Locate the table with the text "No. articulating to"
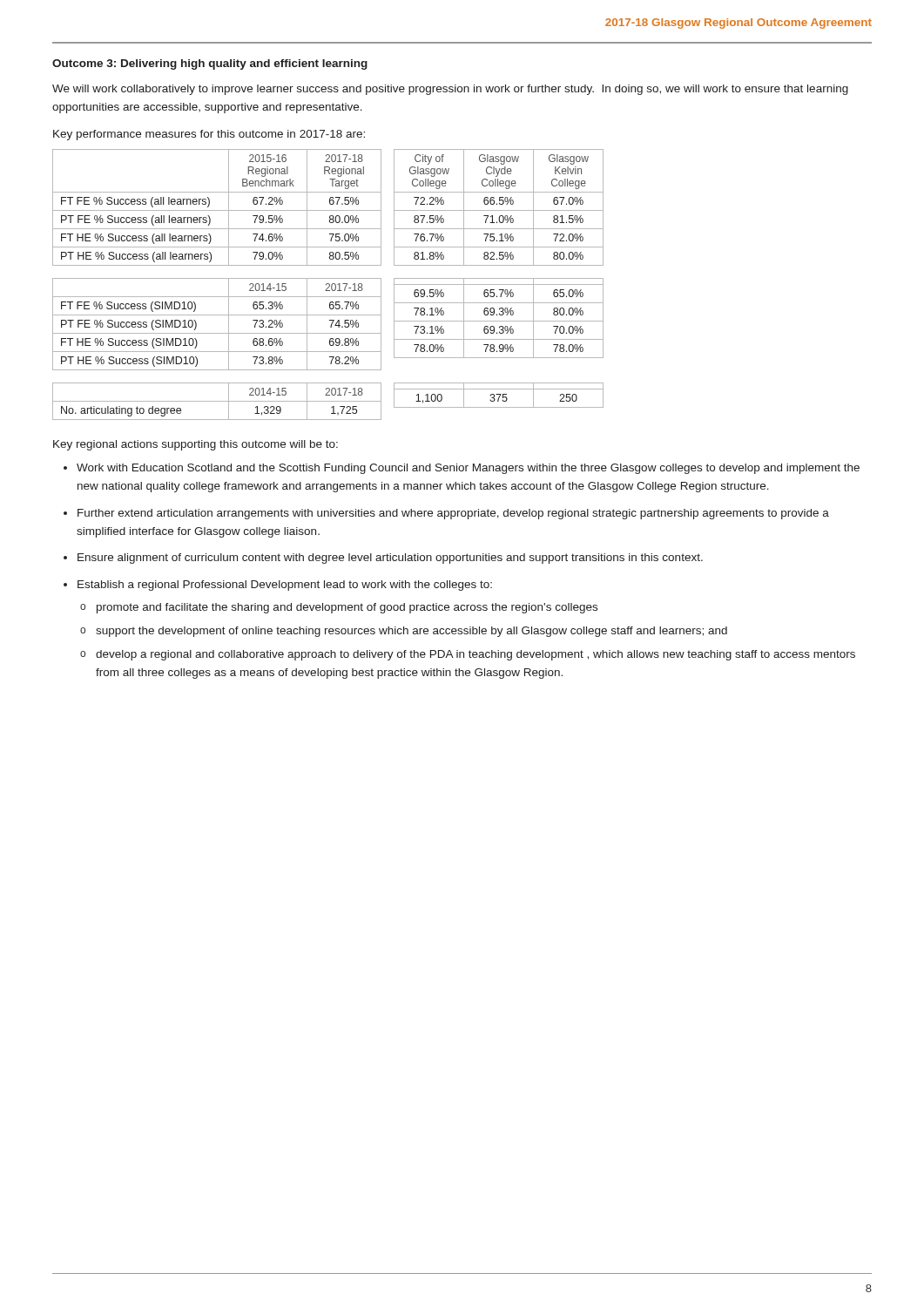Image resolution: width=924 pixels, height=1307 pixels. pyautogui.click(x=462, y=401)
